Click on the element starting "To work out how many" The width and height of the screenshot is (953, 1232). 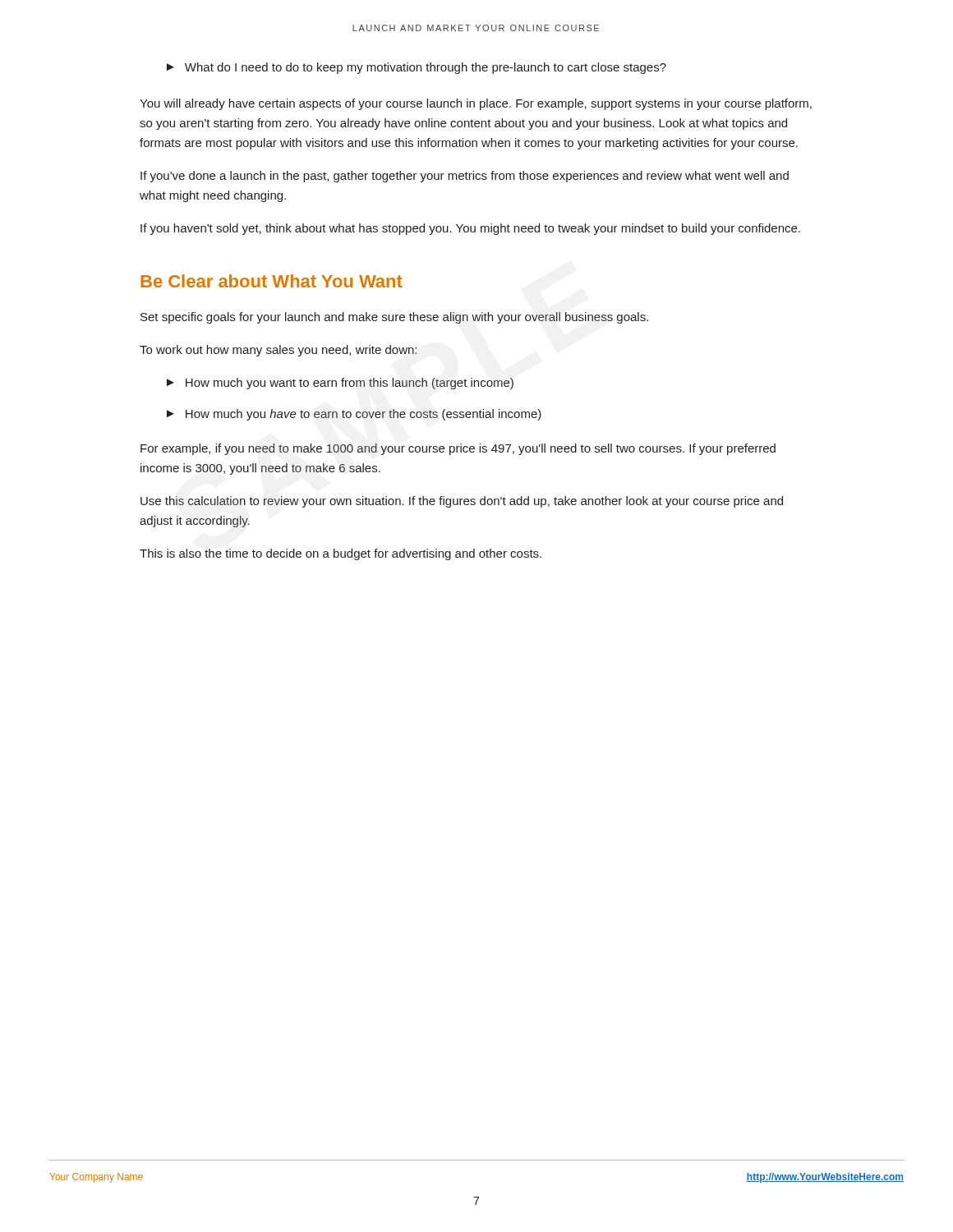pyautogui.click(x=279, y=349)
